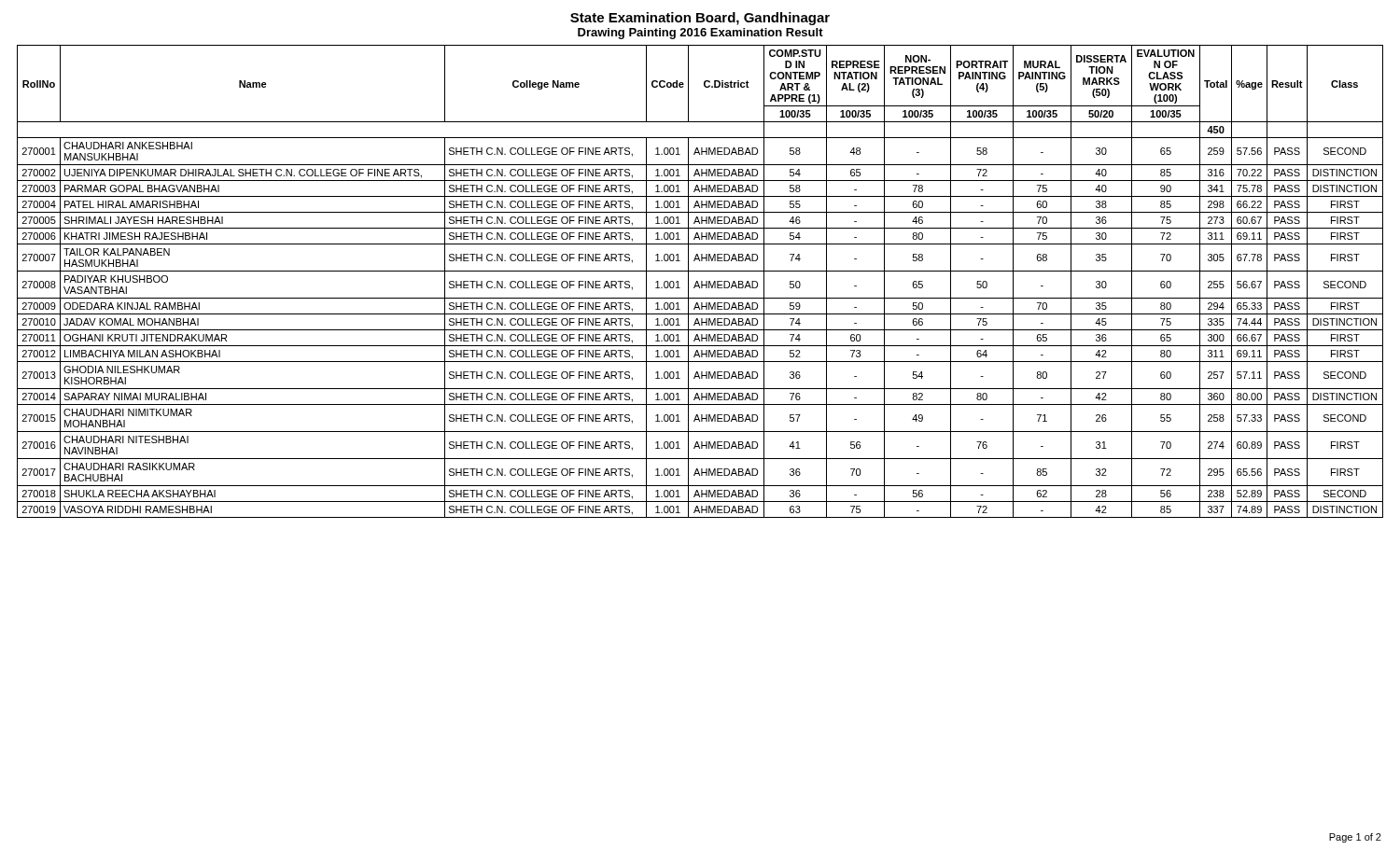
Task: Find a table
Action: click(x=700, y=281)
